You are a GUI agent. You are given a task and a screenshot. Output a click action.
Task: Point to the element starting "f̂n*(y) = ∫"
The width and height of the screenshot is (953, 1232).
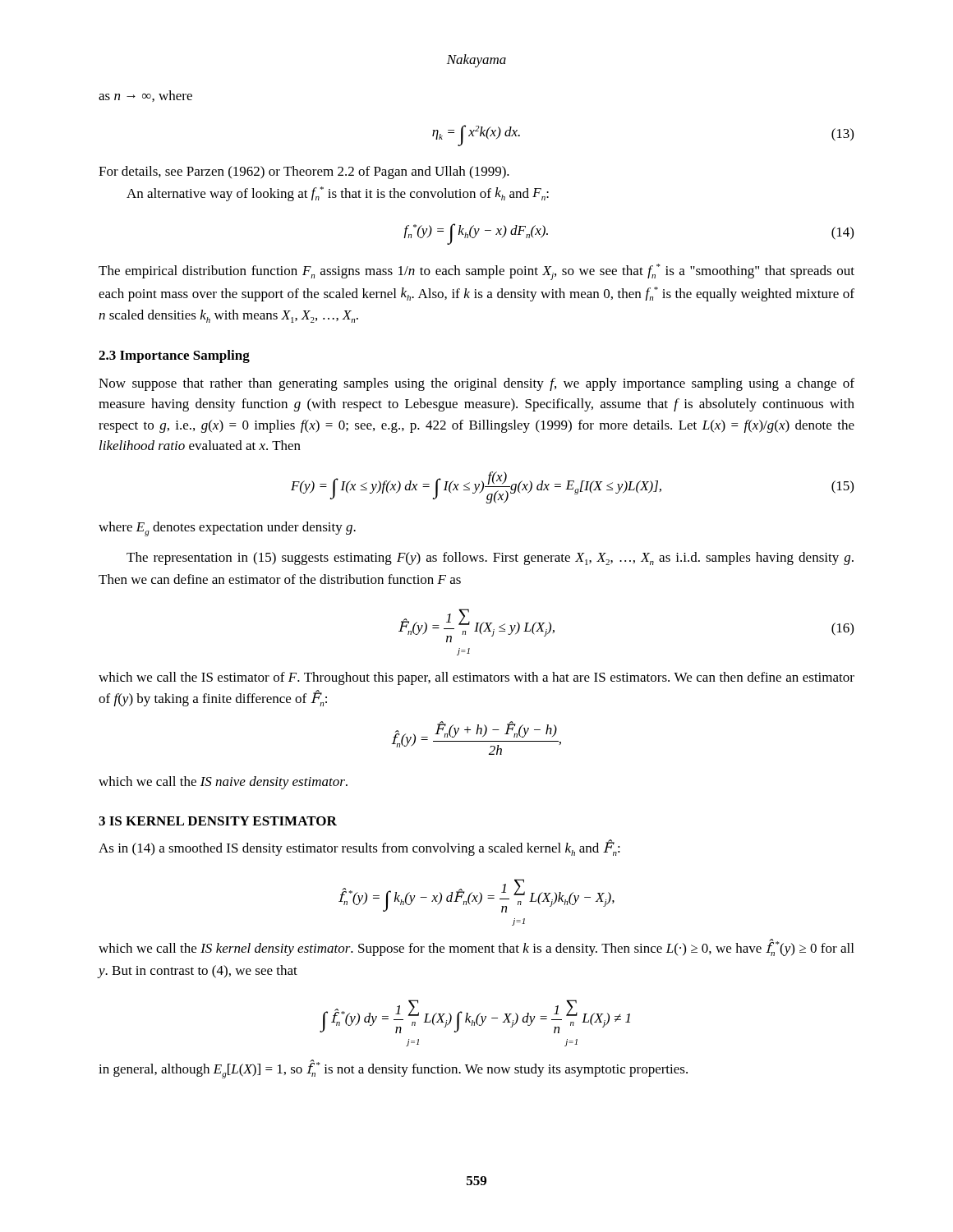pos(476,899)
